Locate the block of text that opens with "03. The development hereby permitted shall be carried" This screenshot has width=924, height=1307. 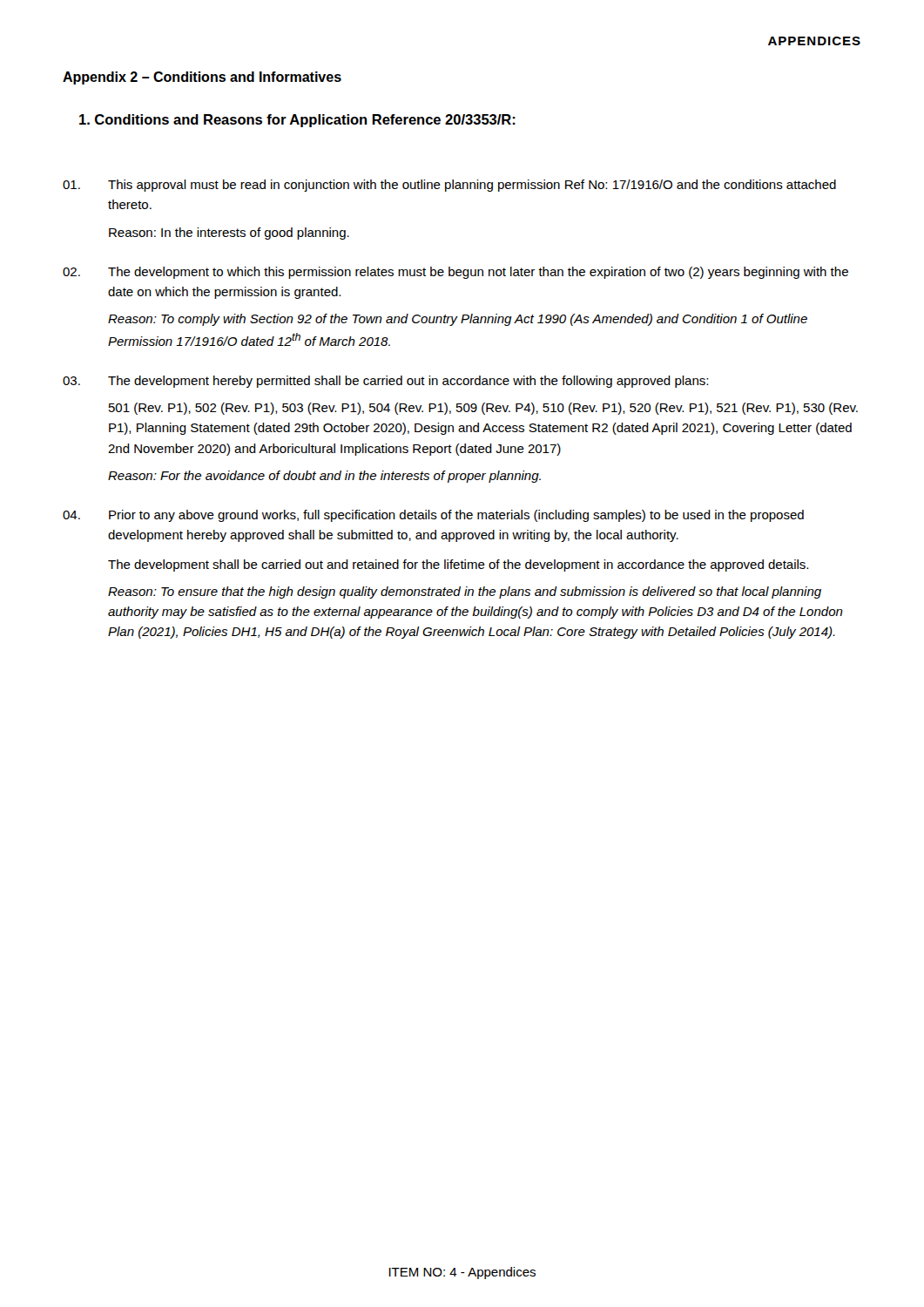[x=462, y=380]
